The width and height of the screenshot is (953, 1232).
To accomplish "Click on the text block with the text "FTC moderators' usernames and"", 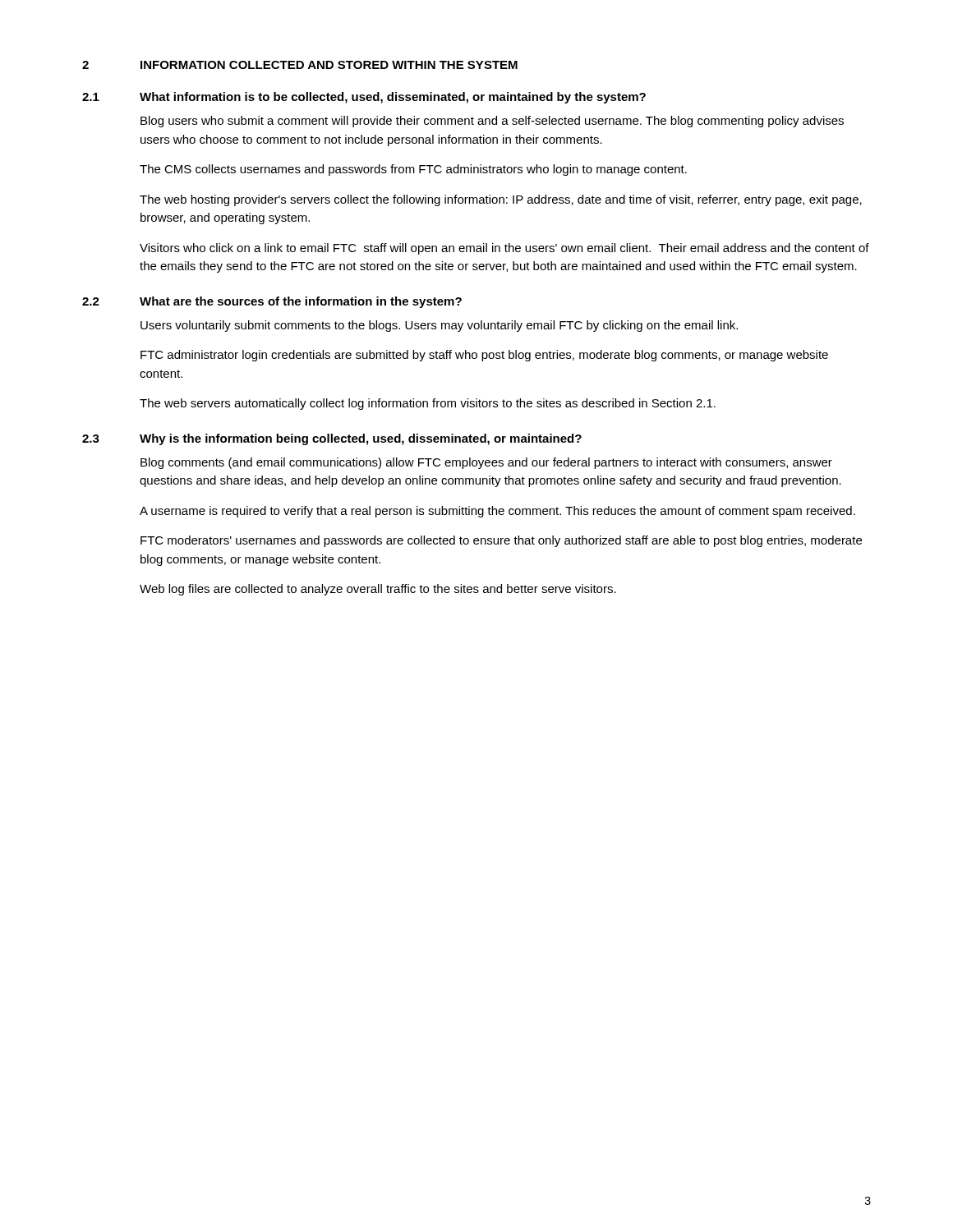I will [501, 549].
